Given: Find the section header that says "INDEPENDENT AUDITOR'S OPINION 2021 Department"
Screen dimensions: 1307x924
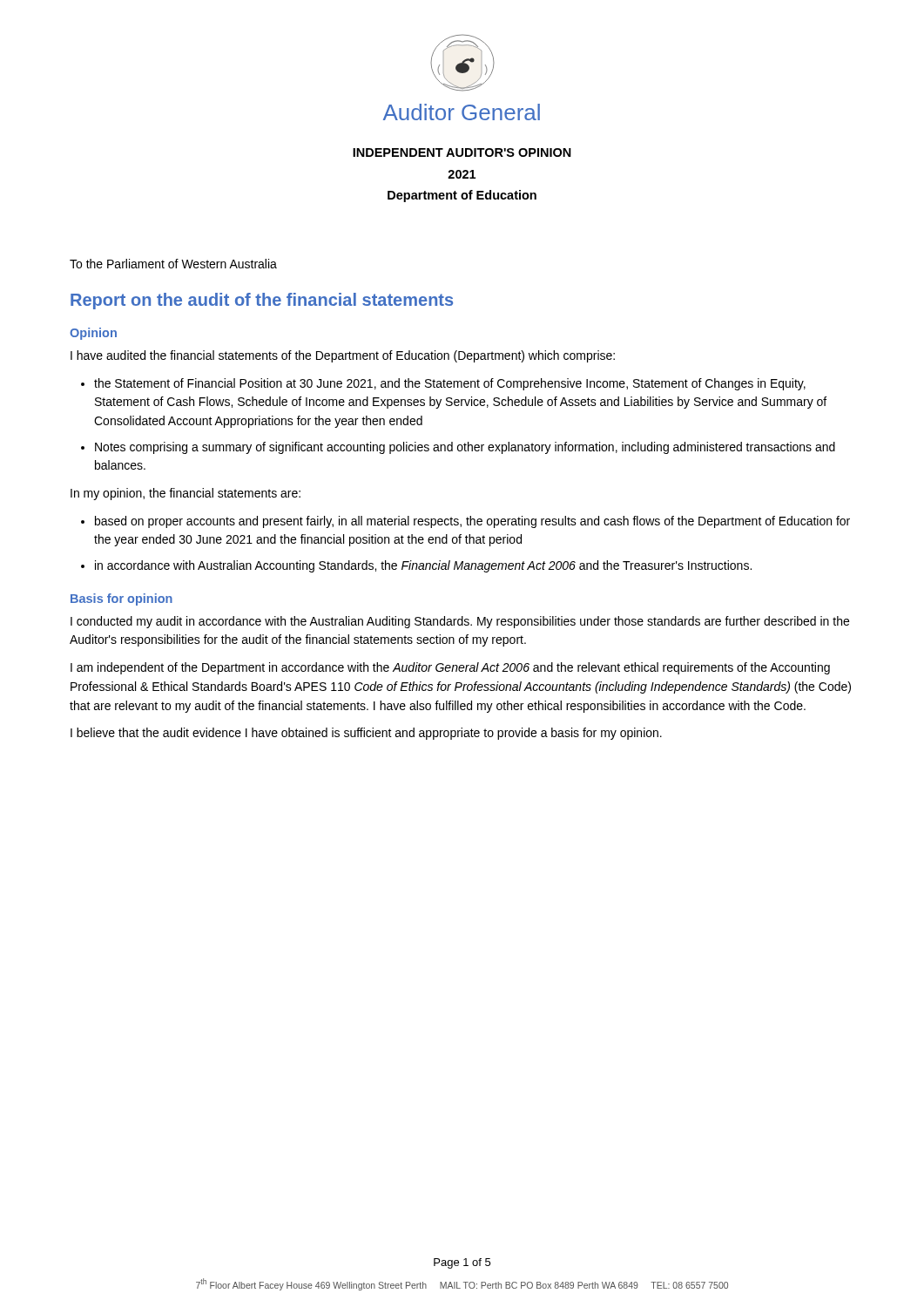Looking at the screenshot, I should (462, 174).
